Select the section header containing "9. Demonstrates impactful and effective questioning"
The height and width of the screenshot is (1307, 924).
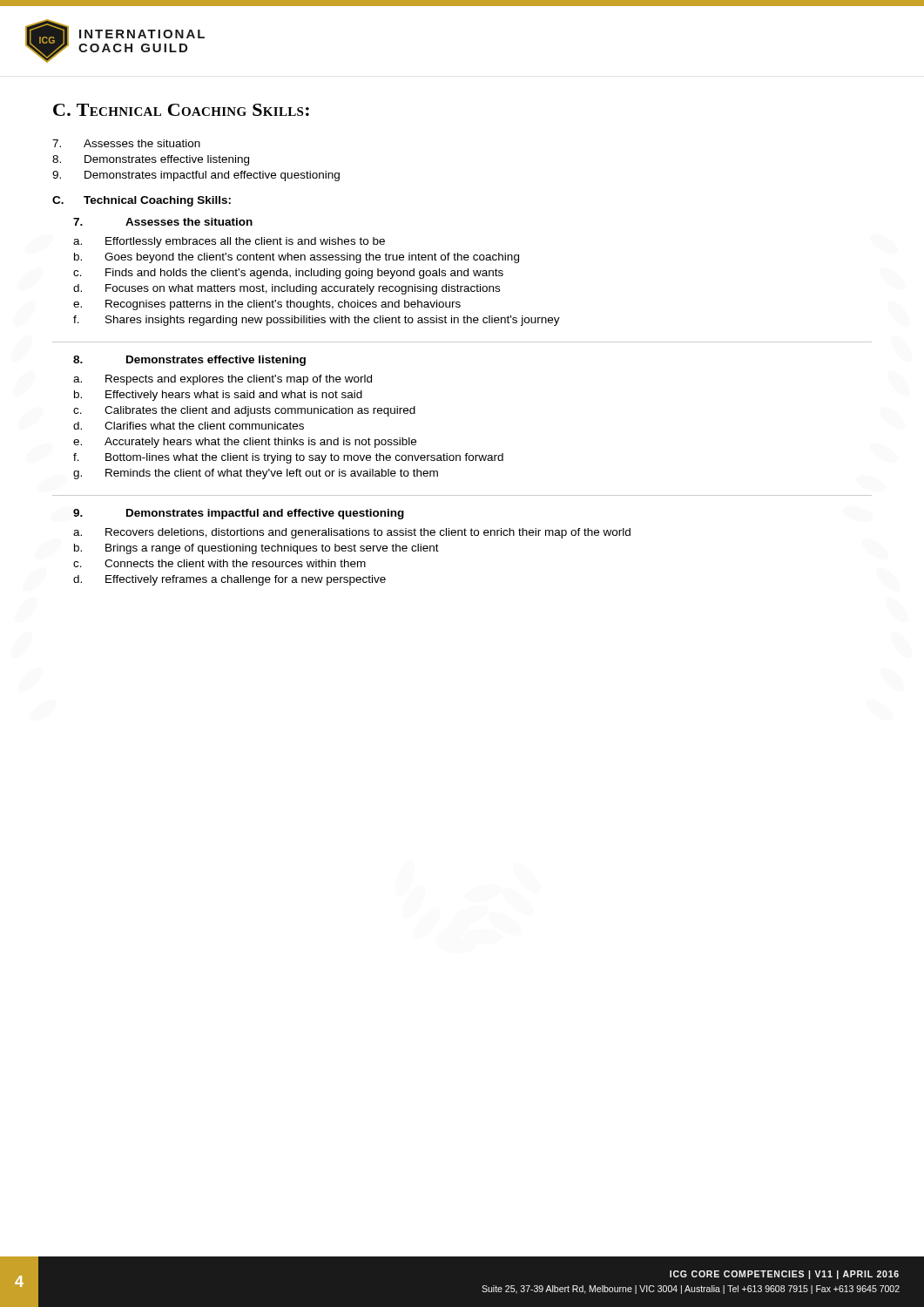pyautogui.click(x=228, y=513)
